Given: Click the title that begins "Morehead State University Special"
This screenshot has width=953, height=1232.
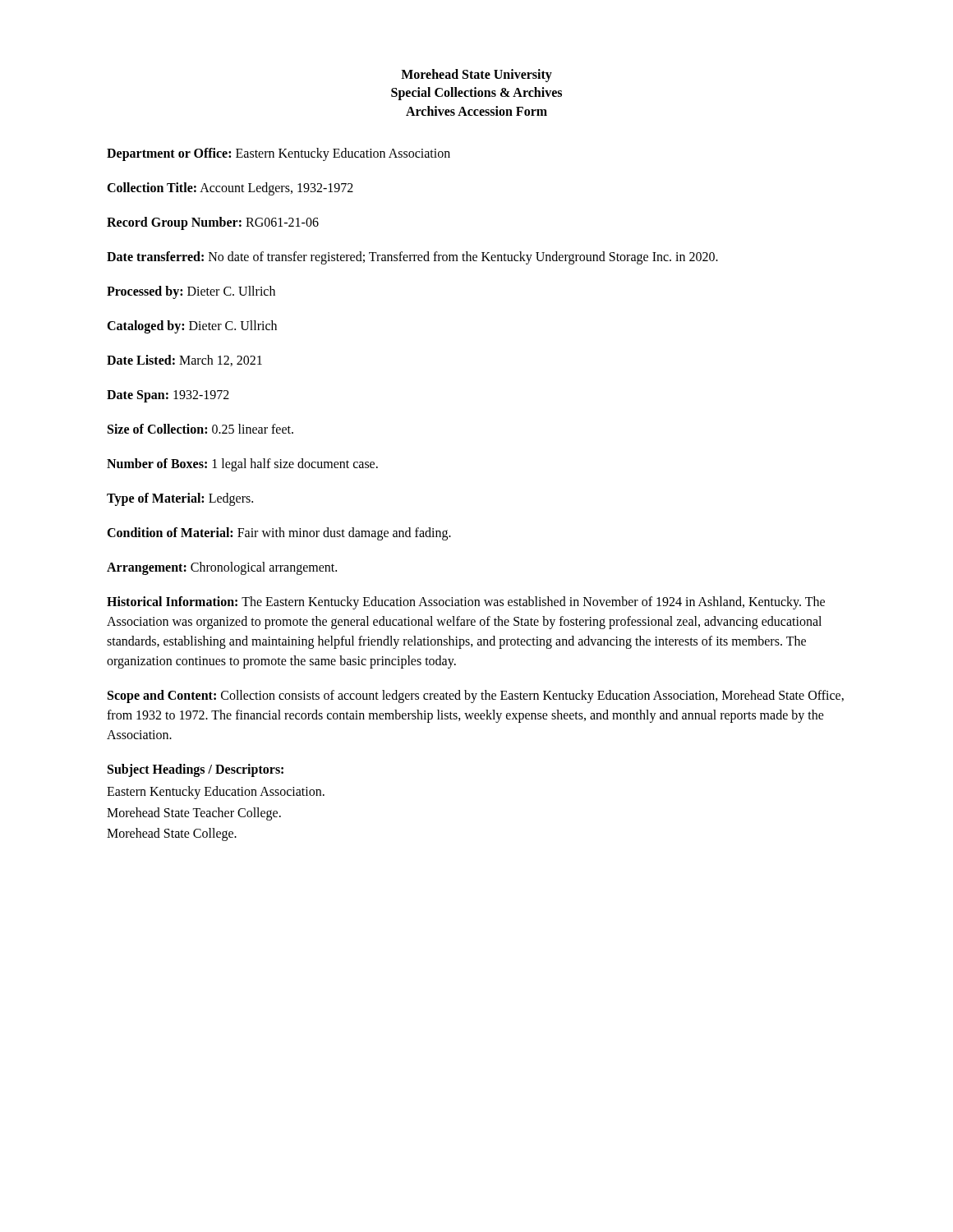Looking at the screenshot, I should (x=476, y=93).
